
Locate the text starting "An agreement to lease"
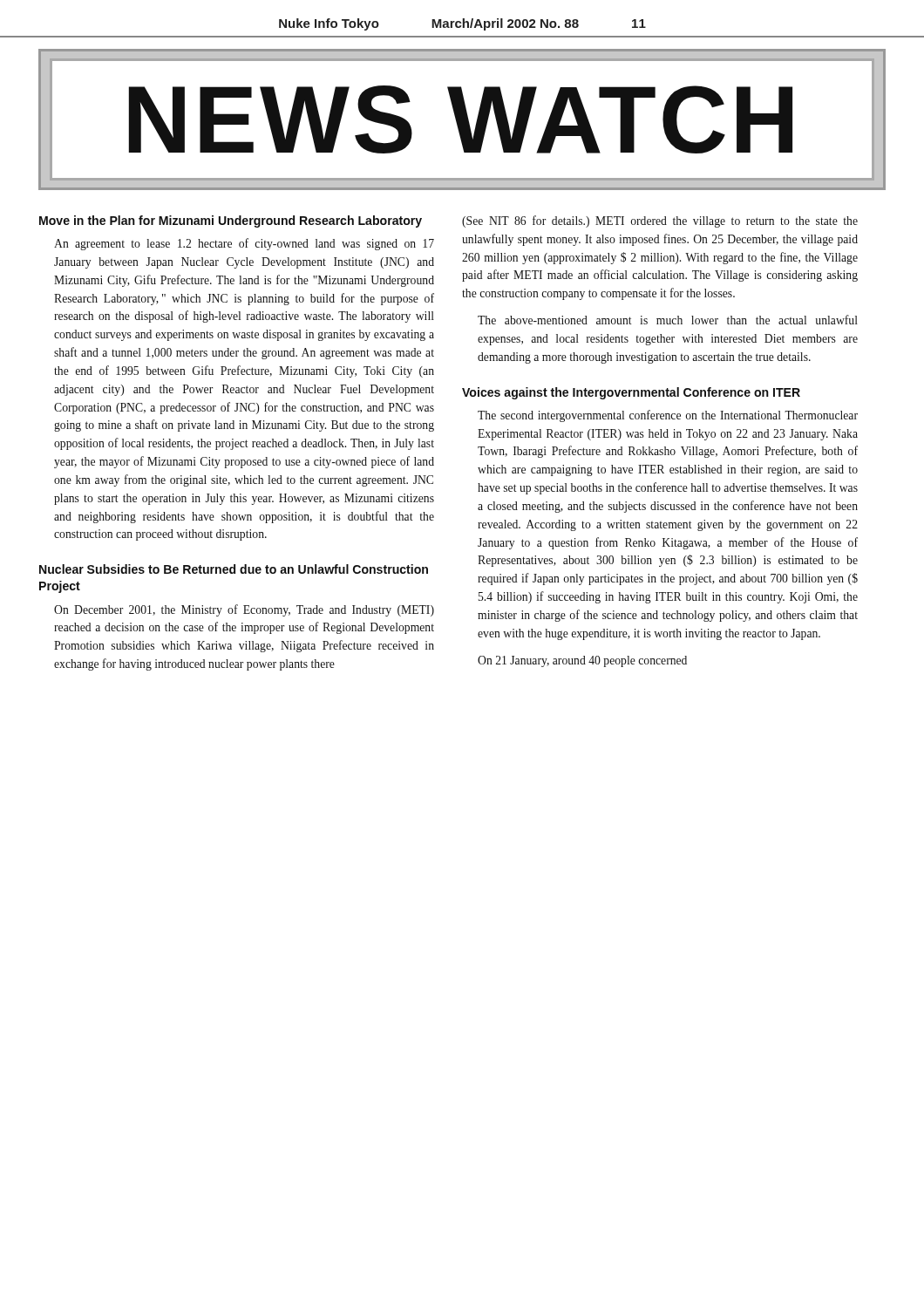(244, 390)
